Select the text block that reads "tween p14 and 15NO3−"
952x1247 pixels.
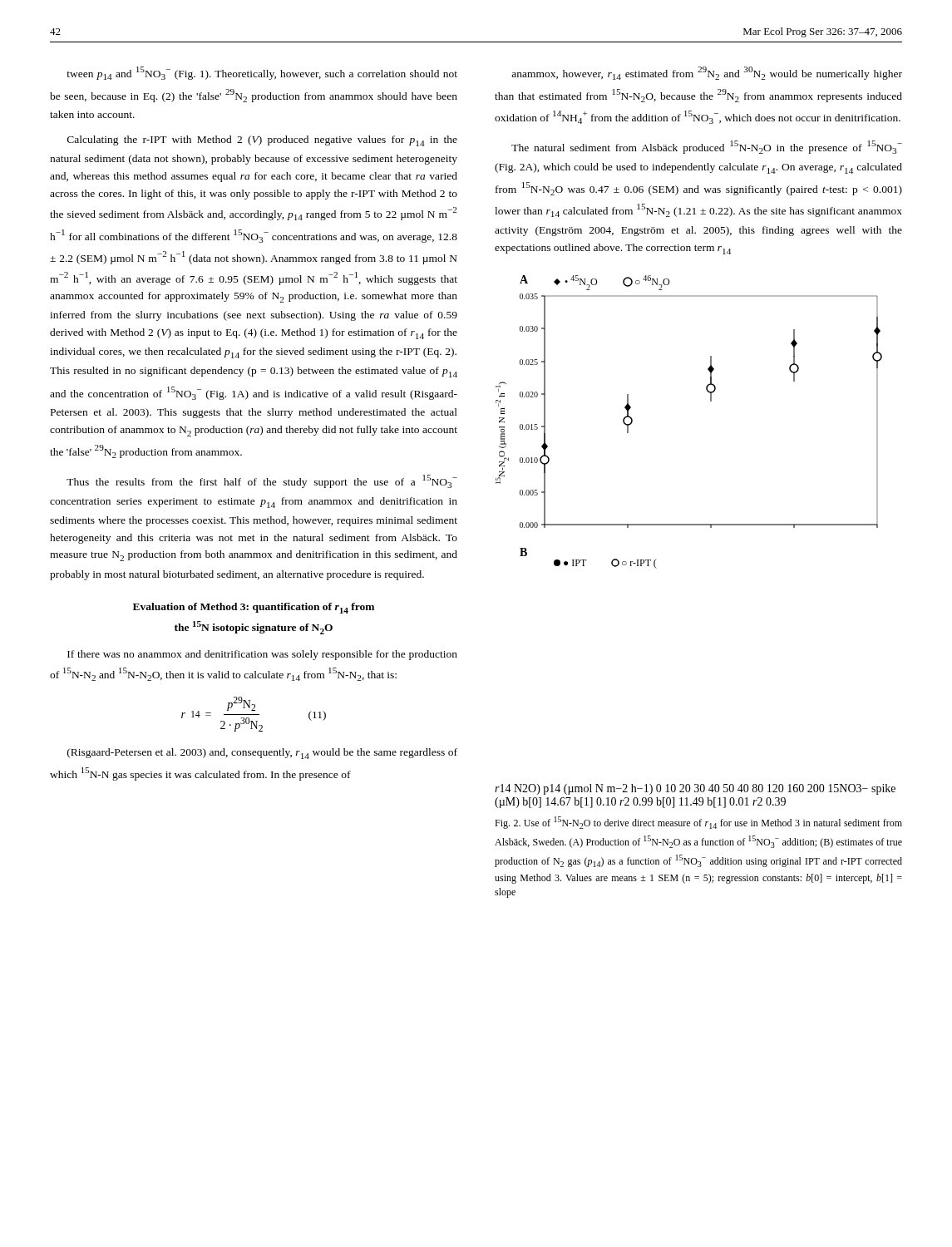pyautogui.click(x=254, y=323)
